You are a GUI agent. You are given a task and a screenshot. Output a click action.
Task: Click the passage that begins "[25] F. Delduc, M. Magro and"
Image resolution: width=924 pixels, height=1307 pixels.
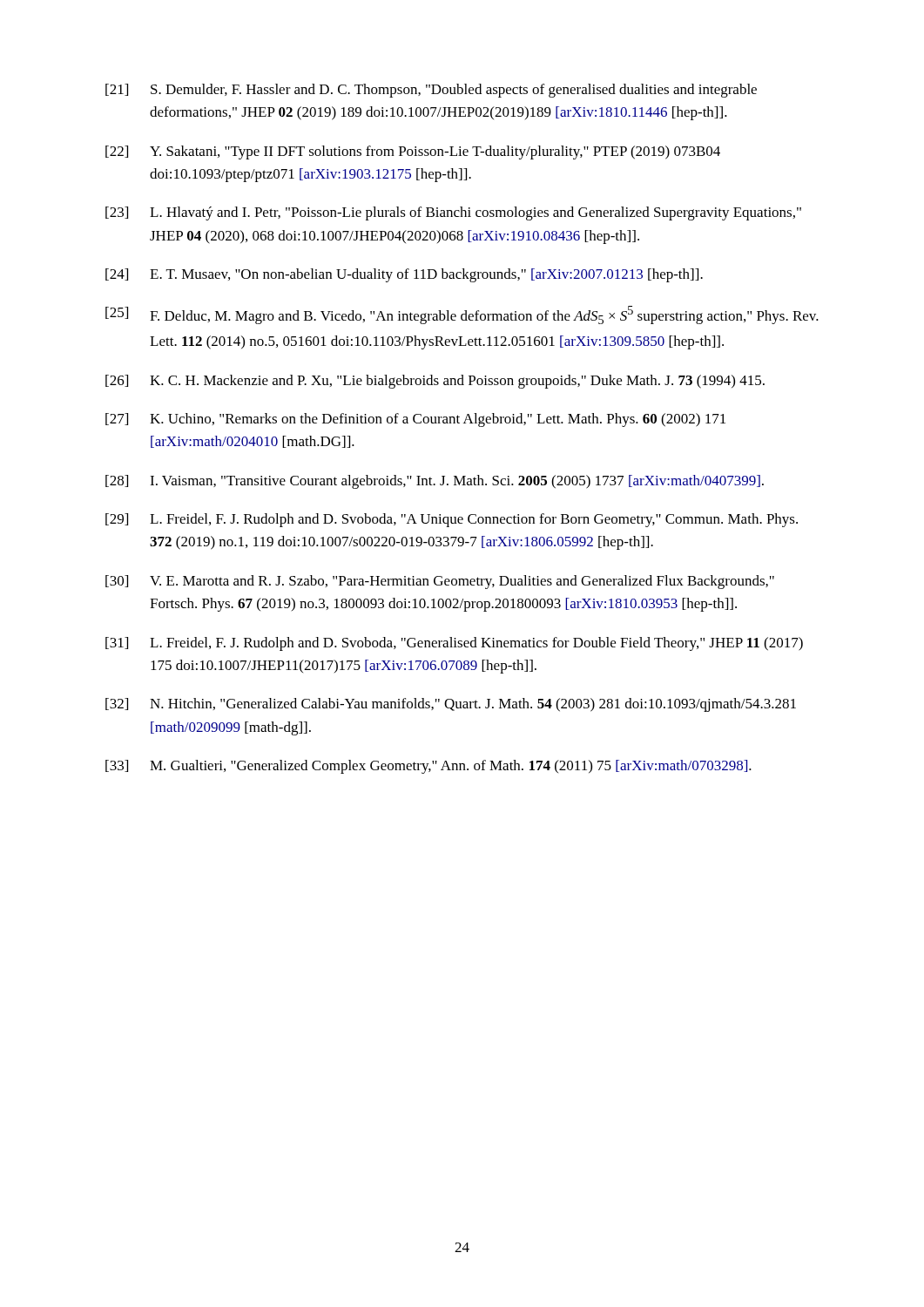click(x=462, y=328)
